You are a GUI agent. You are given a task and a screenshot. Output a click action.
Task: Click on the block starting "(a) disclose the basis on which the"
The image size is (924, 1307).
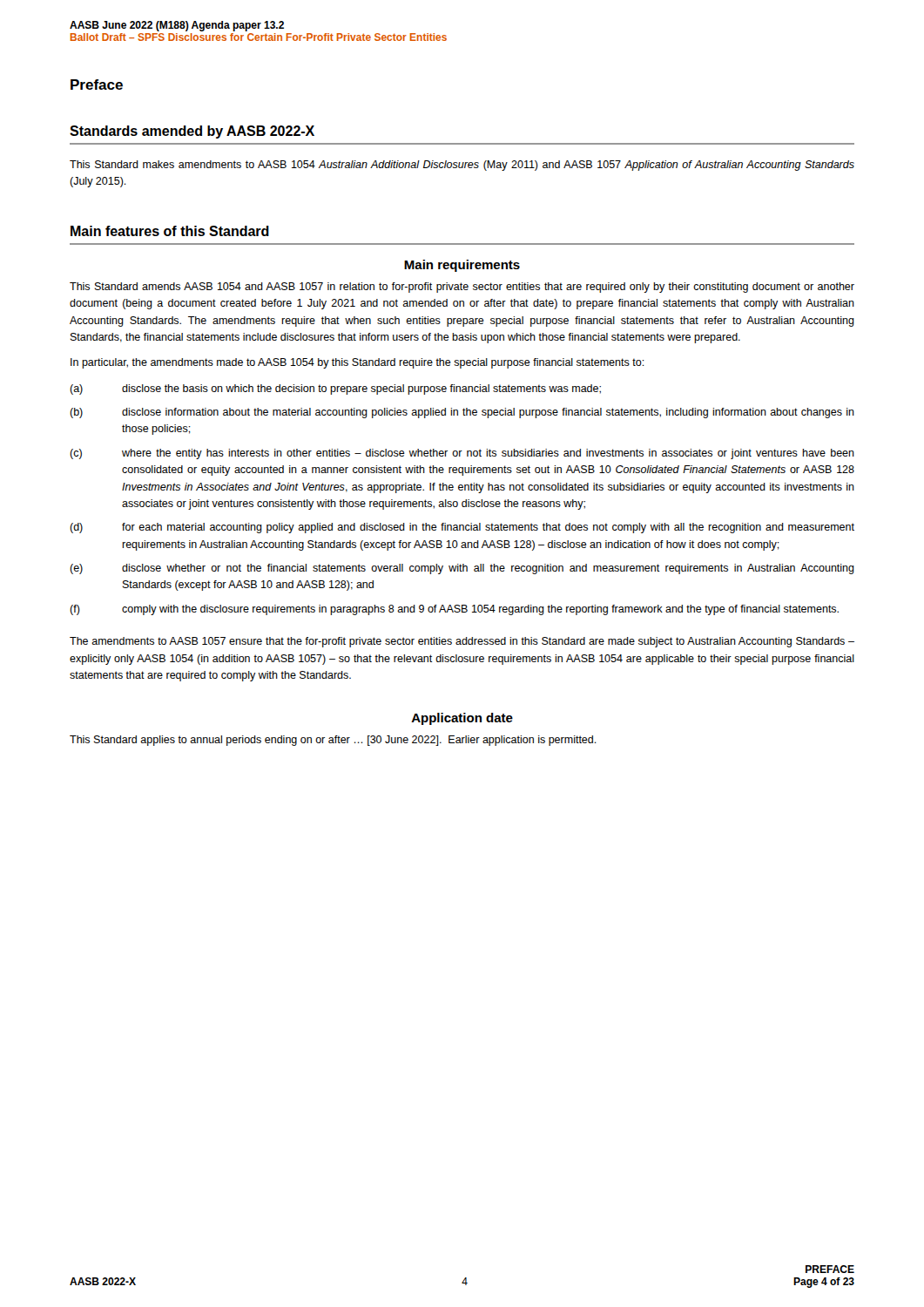pyautogui.click(x=462, y=389)
